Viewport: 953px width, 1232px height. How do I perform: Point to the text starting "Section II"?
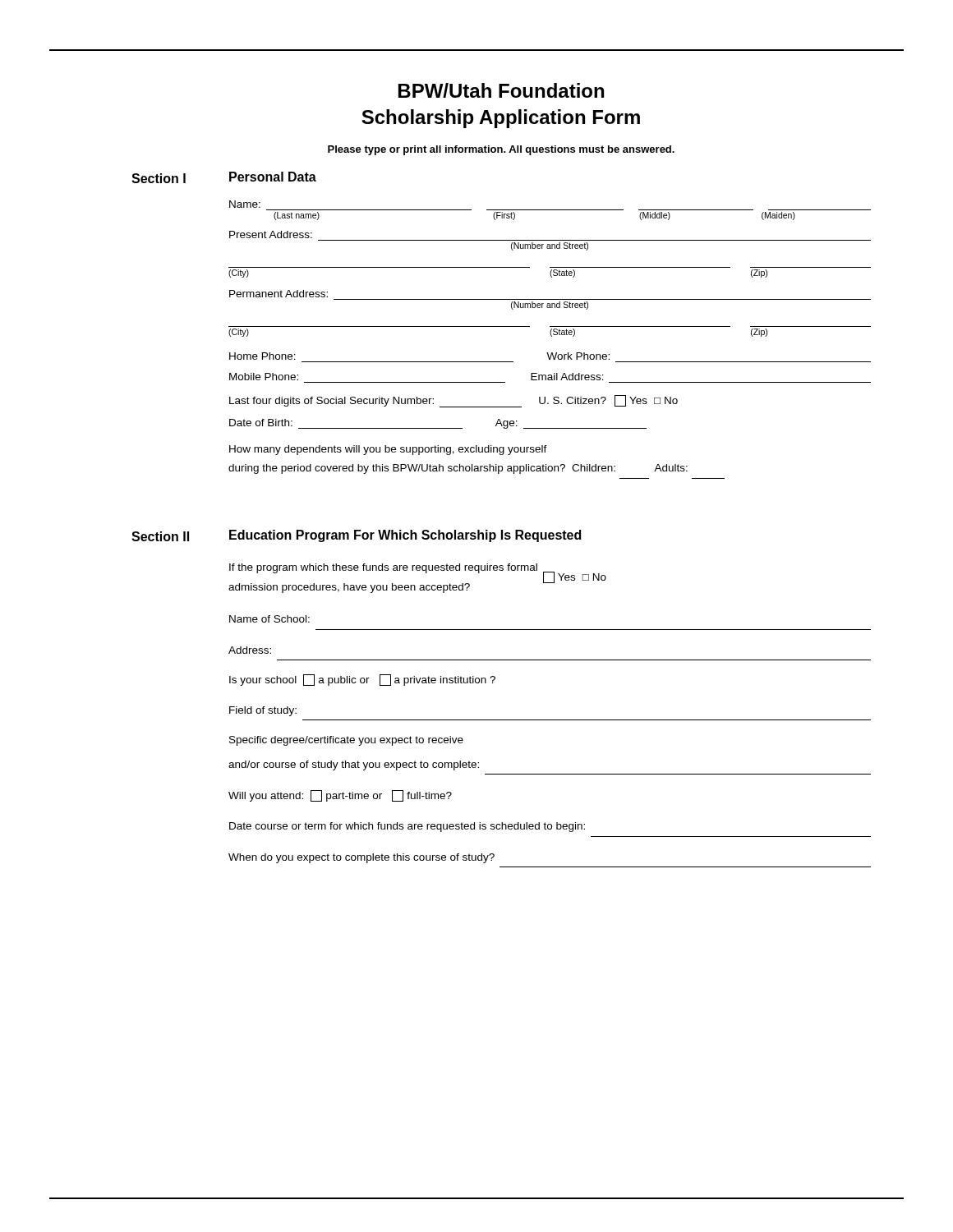coord(161,536)
